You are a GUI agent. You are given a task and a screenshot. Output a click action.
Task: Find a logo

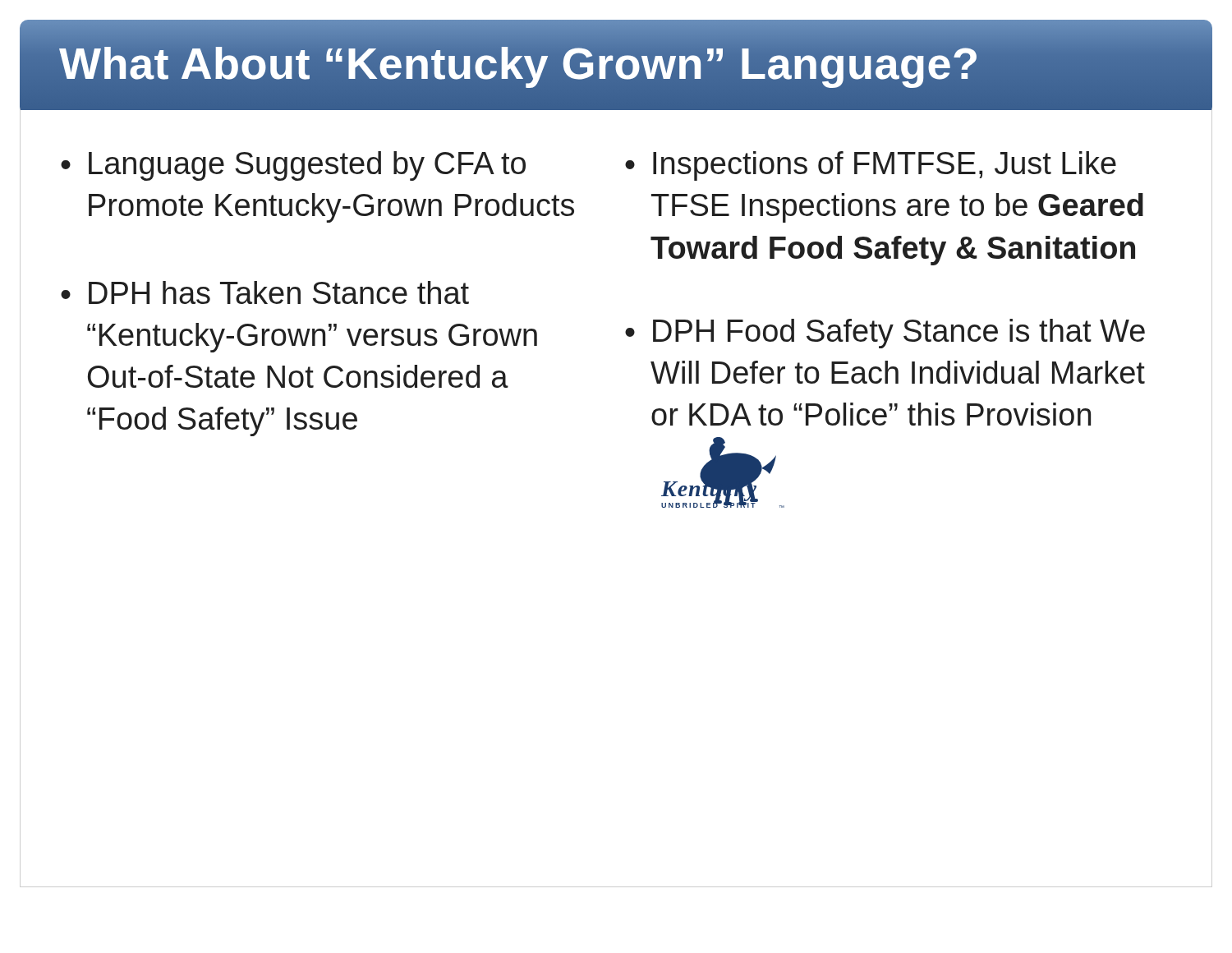click(x=723, y=479)
